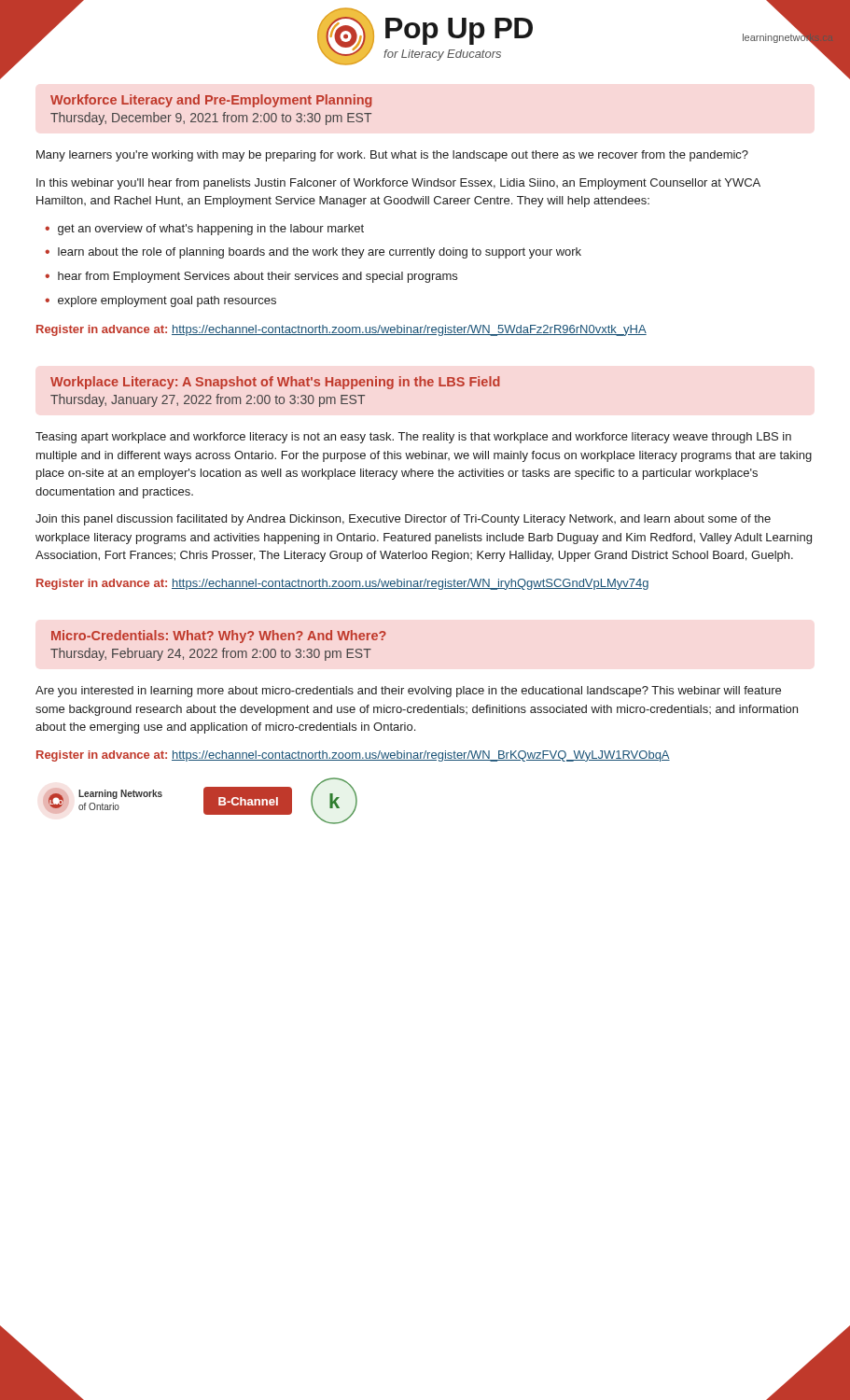Click on the section header with the text "Micro-Credentials: What? Why?"
Screen dimensions: 1400x850
point(219,637)
